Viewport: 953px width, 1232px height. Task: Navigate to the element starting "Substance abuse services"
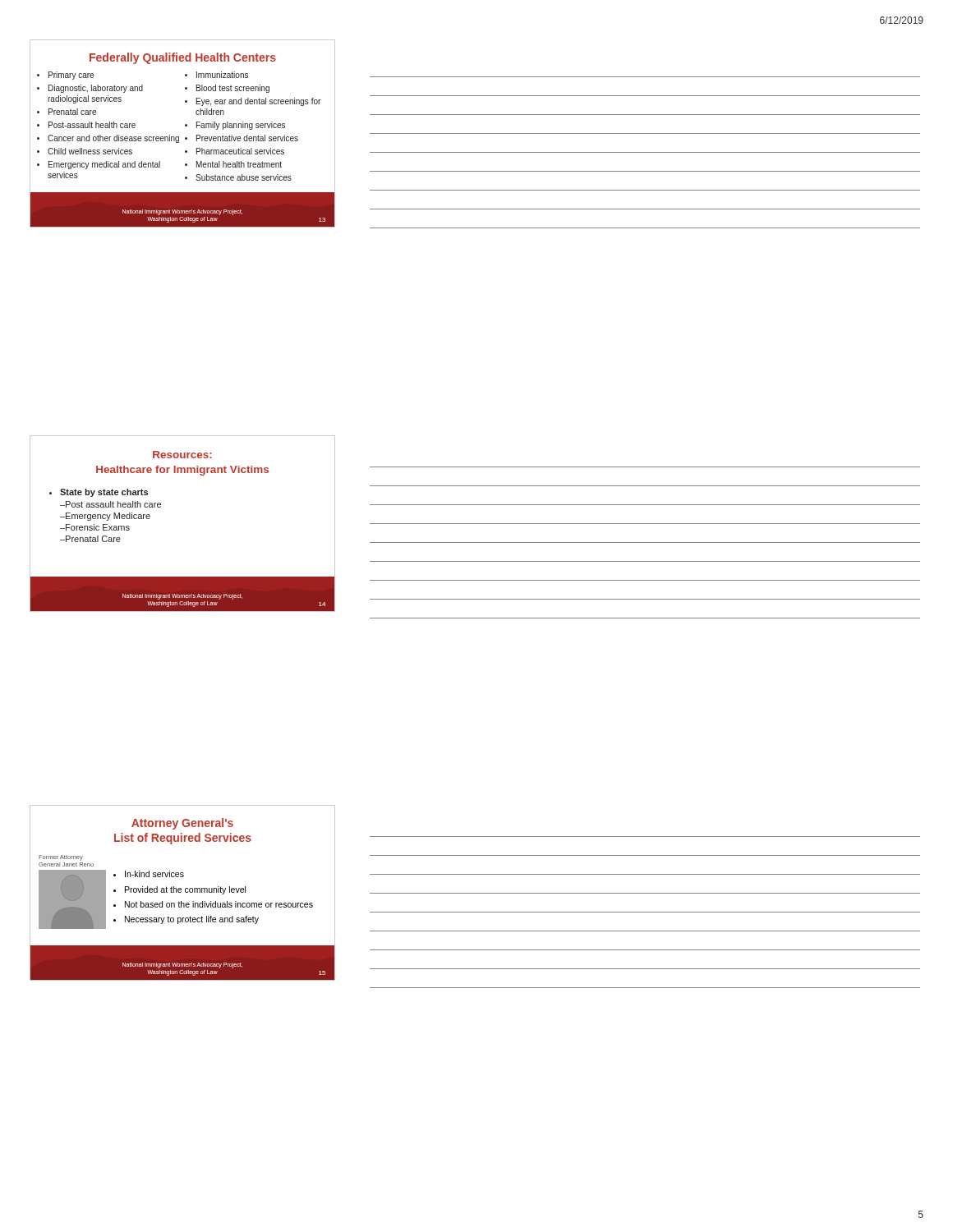pyautogui.click(x=243, y=178)
